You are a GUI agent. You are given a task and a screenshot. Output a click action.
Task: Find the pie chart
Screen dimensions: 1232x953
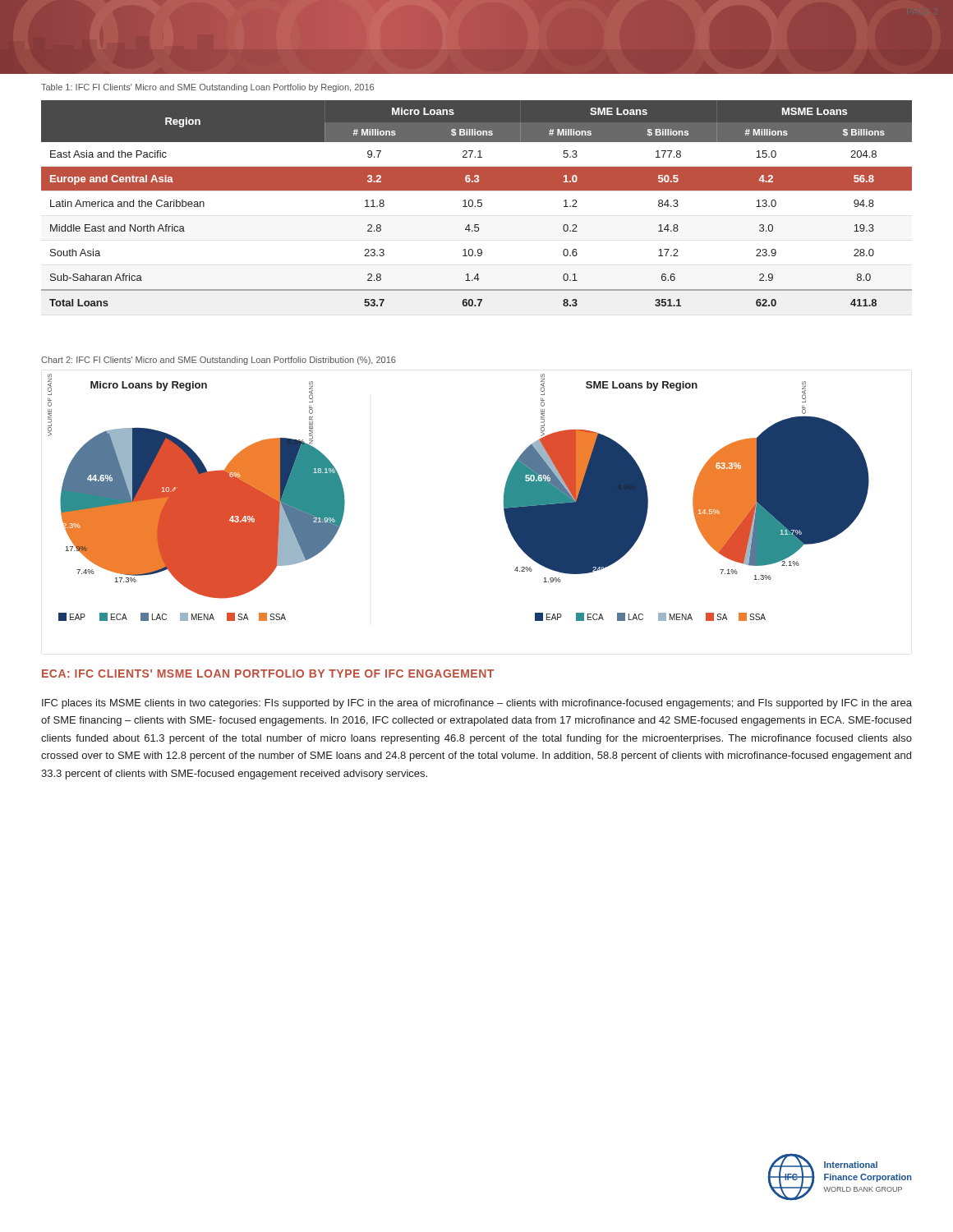tap(476, 512)
